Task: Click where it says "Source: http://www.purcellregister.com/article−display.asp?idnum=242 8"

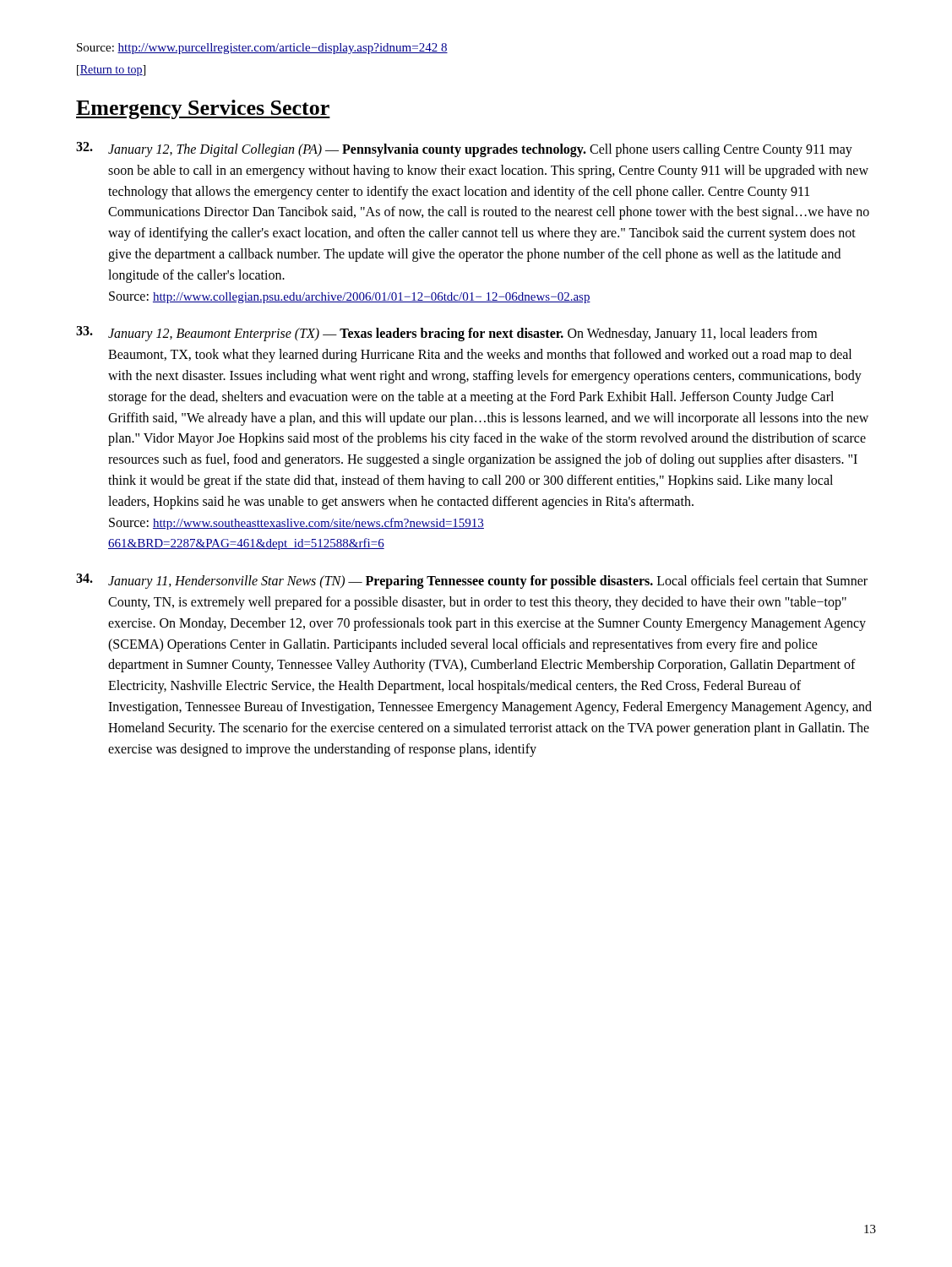Action: (262, 47)
